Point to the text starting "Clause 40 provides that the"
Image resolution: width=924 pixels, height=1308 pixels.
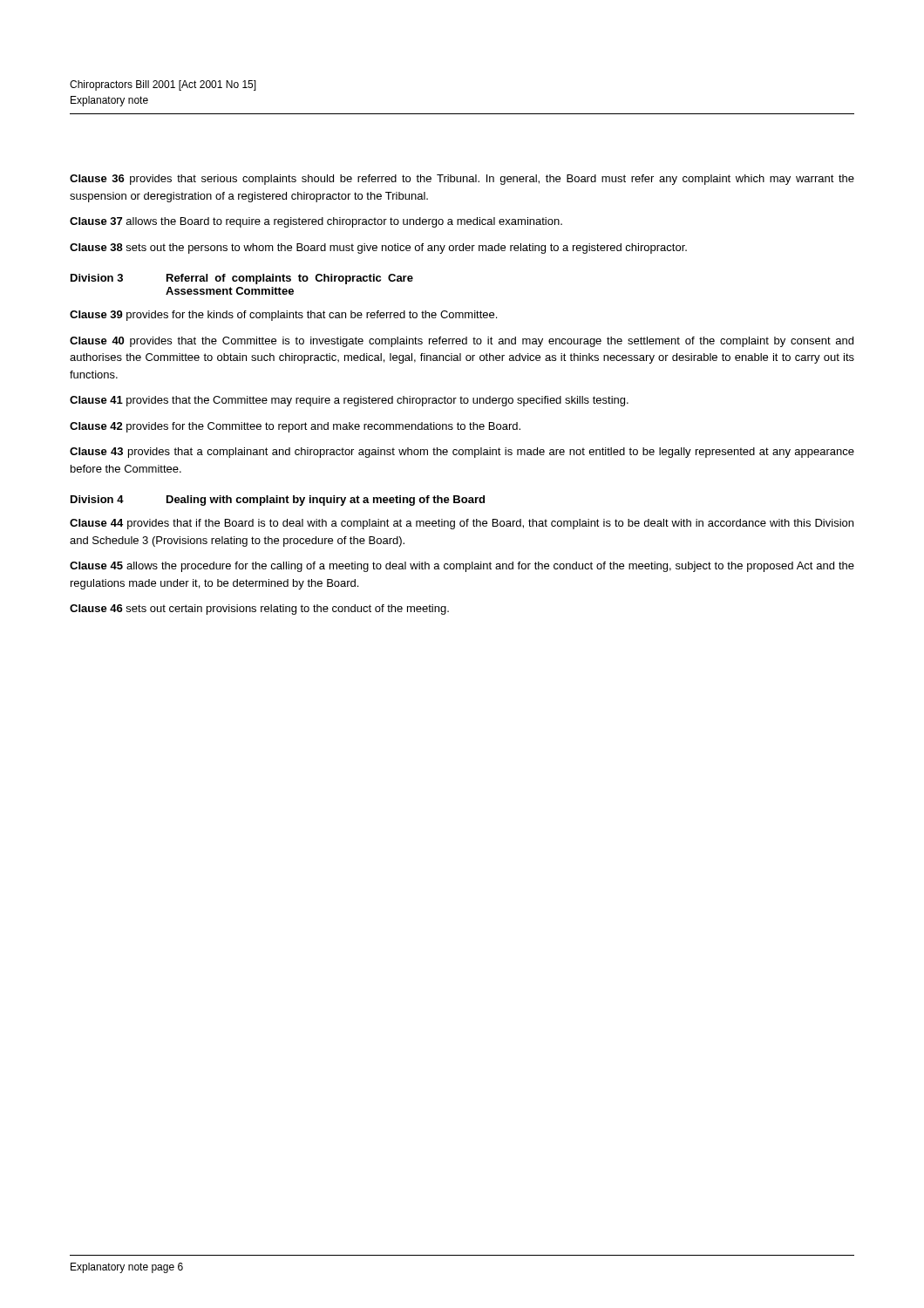pyautogui.click(x=462, y=357)
